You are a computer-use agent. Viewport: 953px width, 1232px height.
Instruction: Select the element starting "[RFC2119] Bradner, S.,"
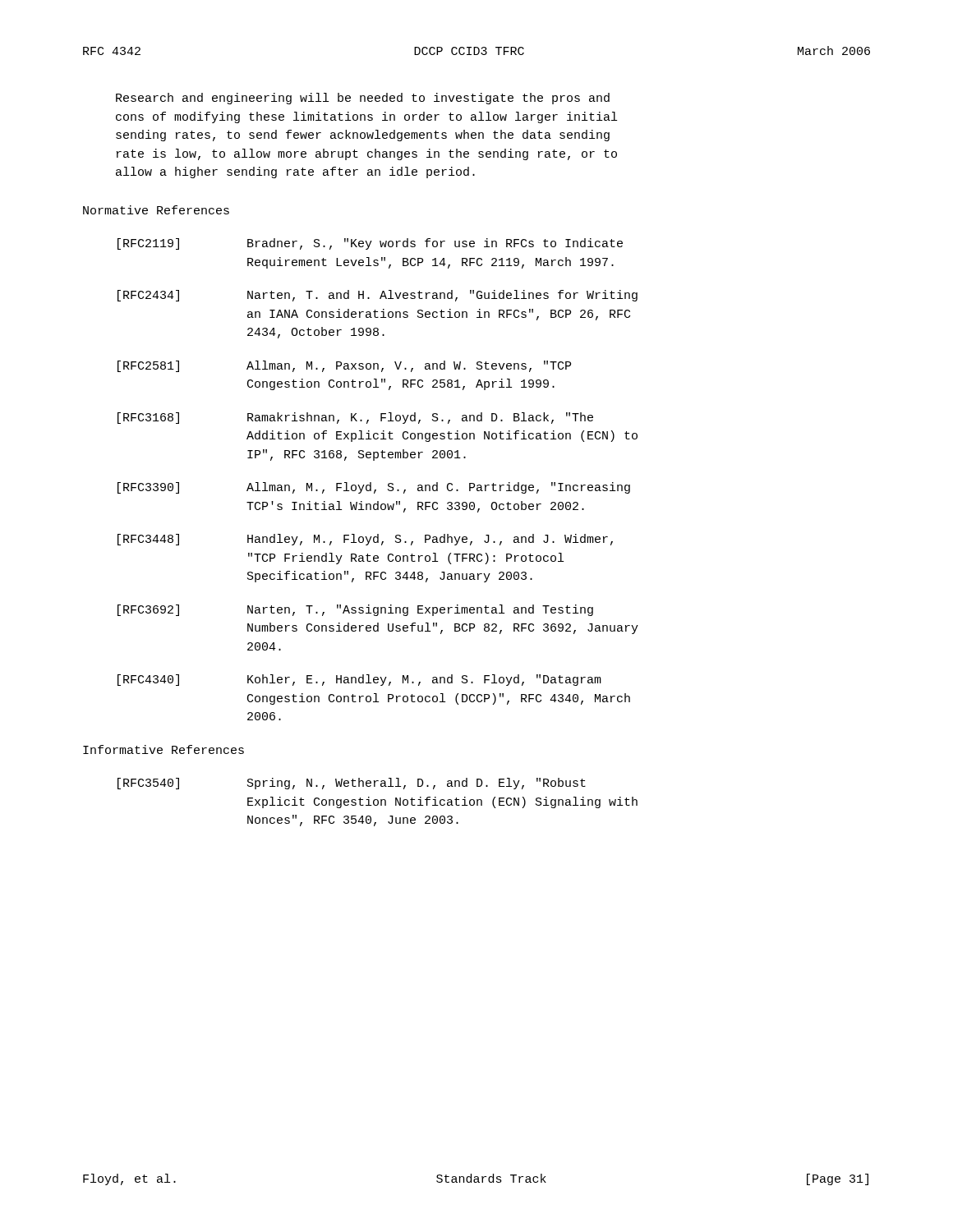click(x=476, y=254)
